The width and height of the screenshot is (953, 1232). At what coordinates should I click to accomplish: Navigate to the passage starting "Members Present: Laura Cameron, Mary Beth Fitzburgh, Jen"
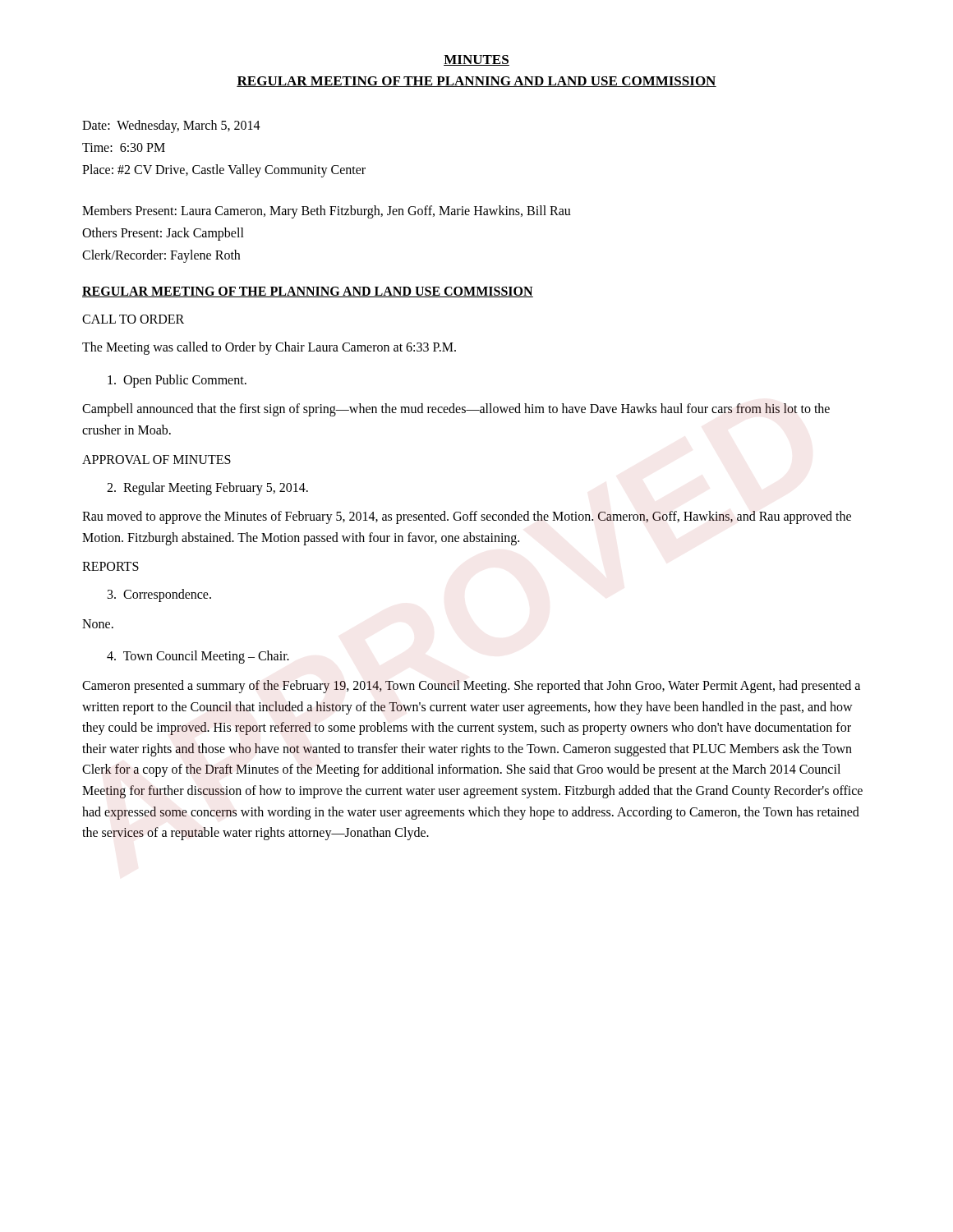327,212
